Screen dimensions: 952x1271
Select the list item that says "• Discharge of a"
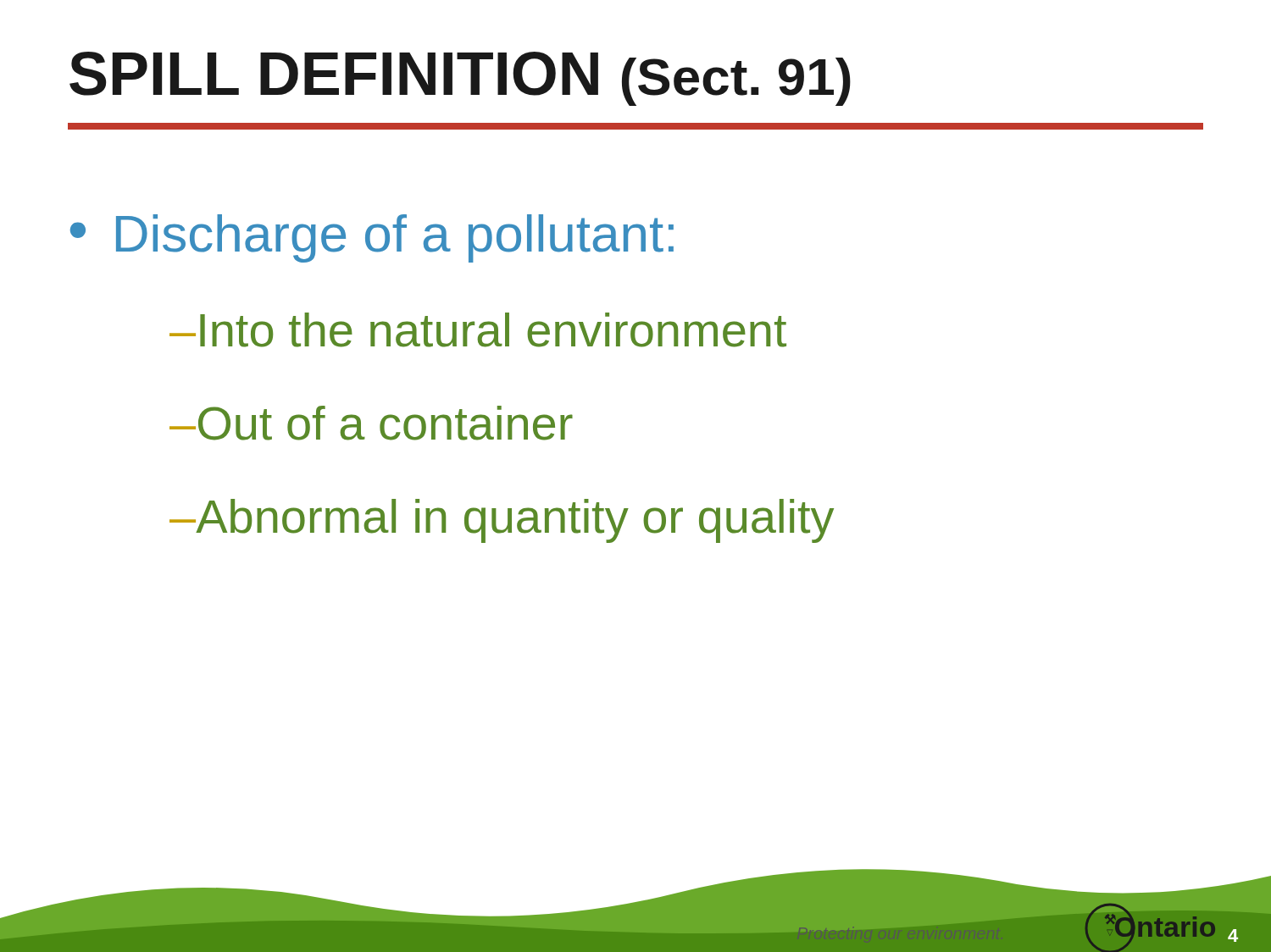click(373, 233)
